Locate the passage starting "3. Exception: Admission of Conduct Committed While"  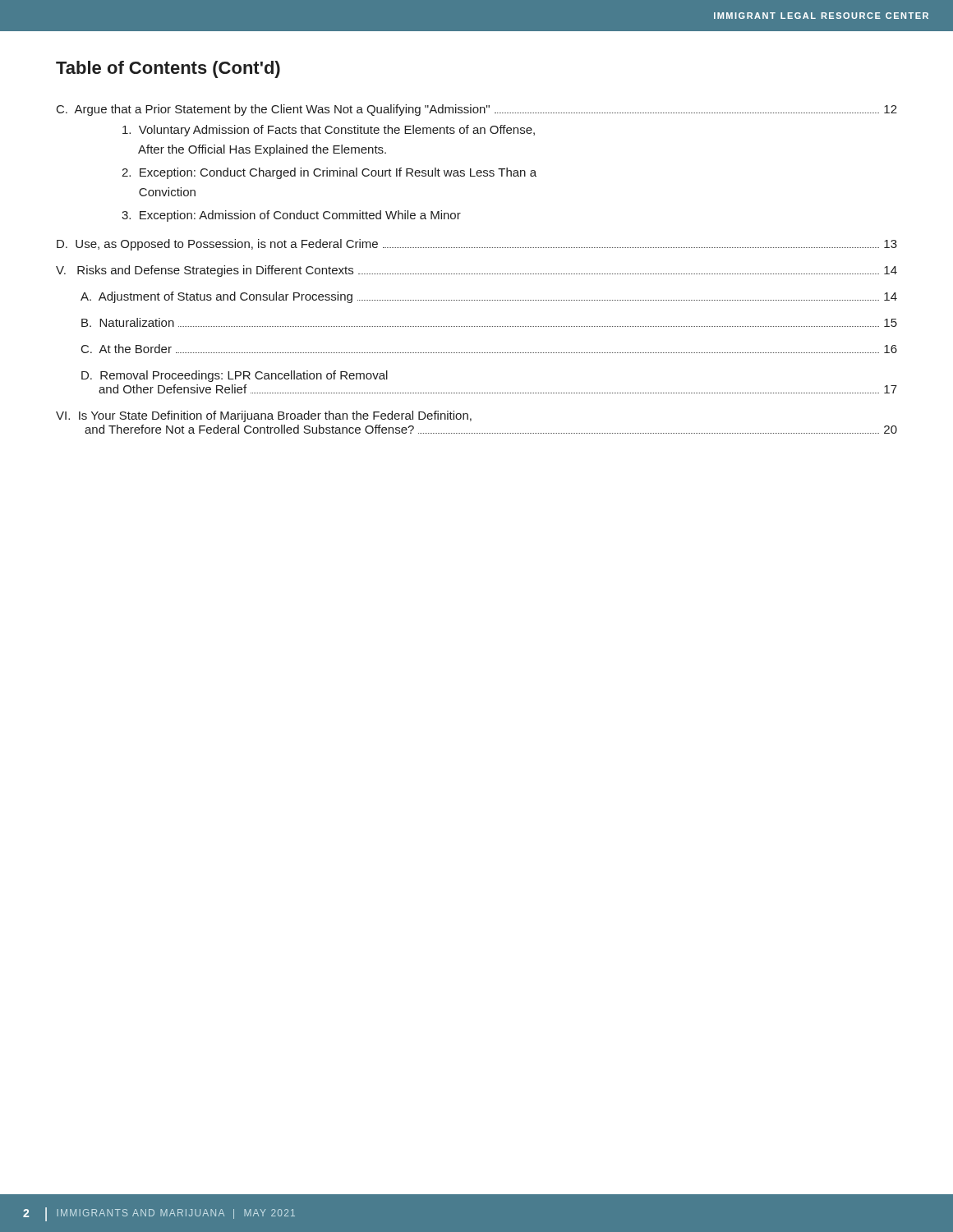(291, 215)
